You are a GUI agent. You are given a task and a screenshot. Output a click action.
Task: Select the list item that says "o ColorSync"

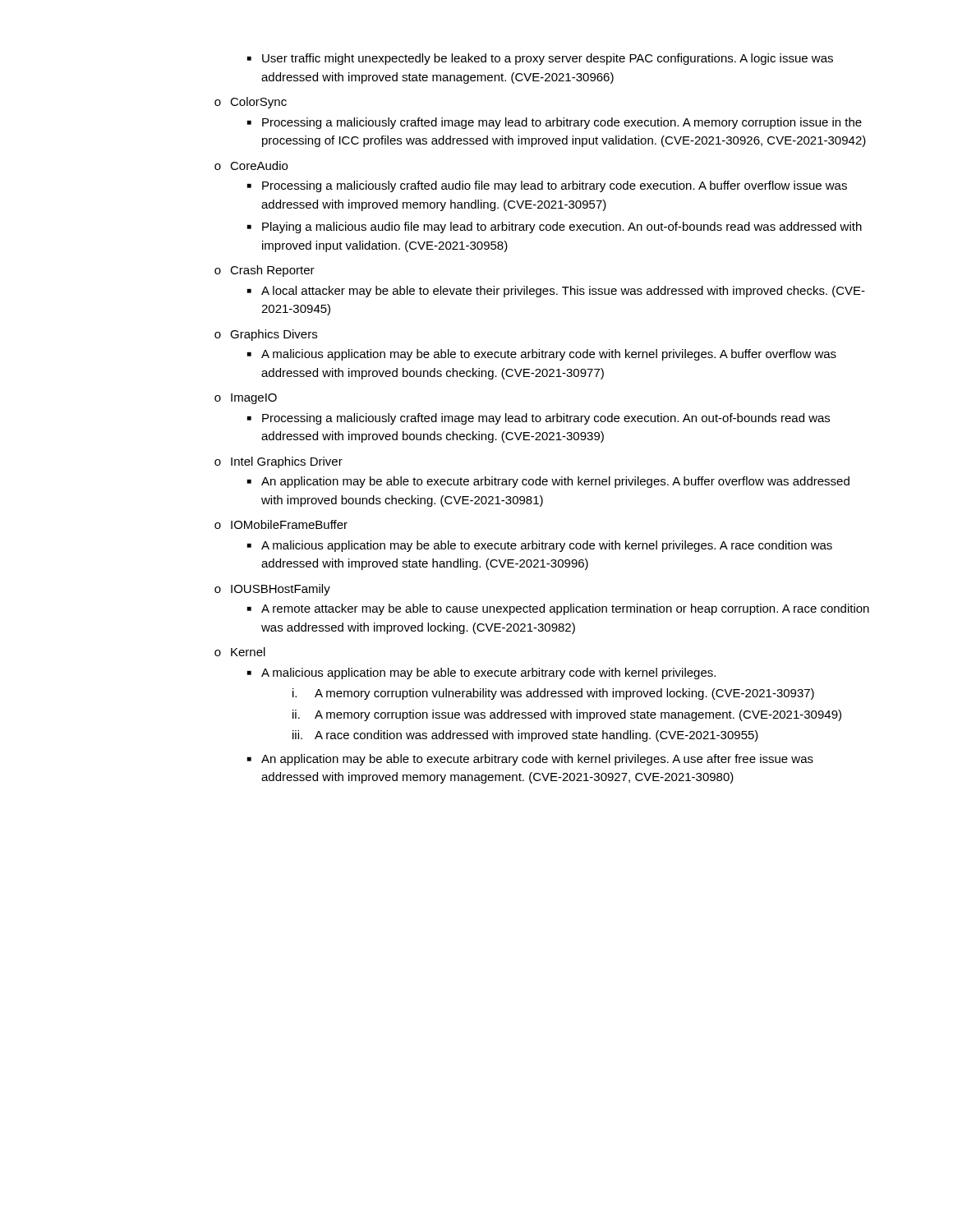click(246, 102)
